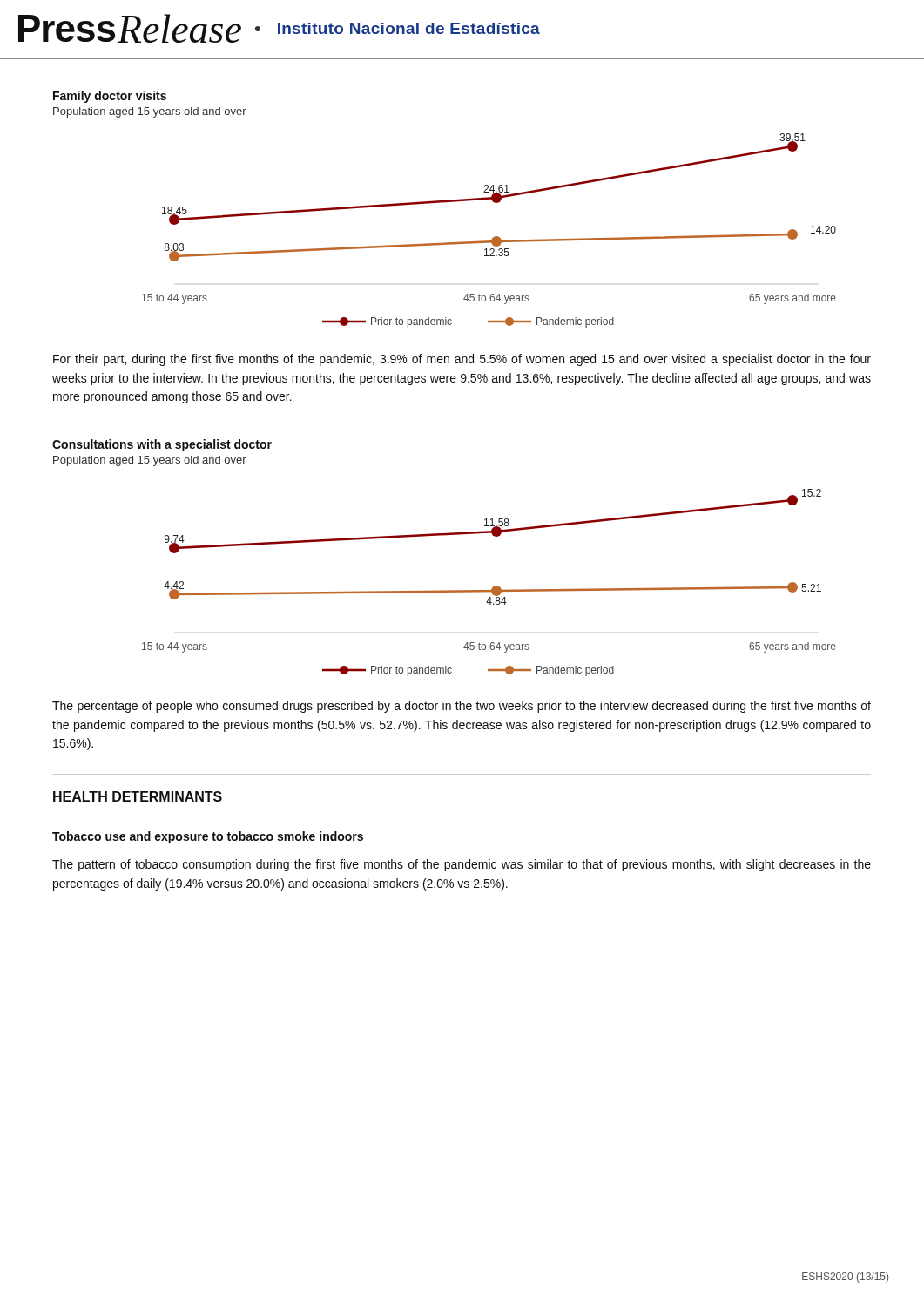The width and height of the screenshot is (924, 1307).
Task: Click on the element starting "Tobacco use and exposure to tobacco smoke"
Action: (x=208, y=836)
